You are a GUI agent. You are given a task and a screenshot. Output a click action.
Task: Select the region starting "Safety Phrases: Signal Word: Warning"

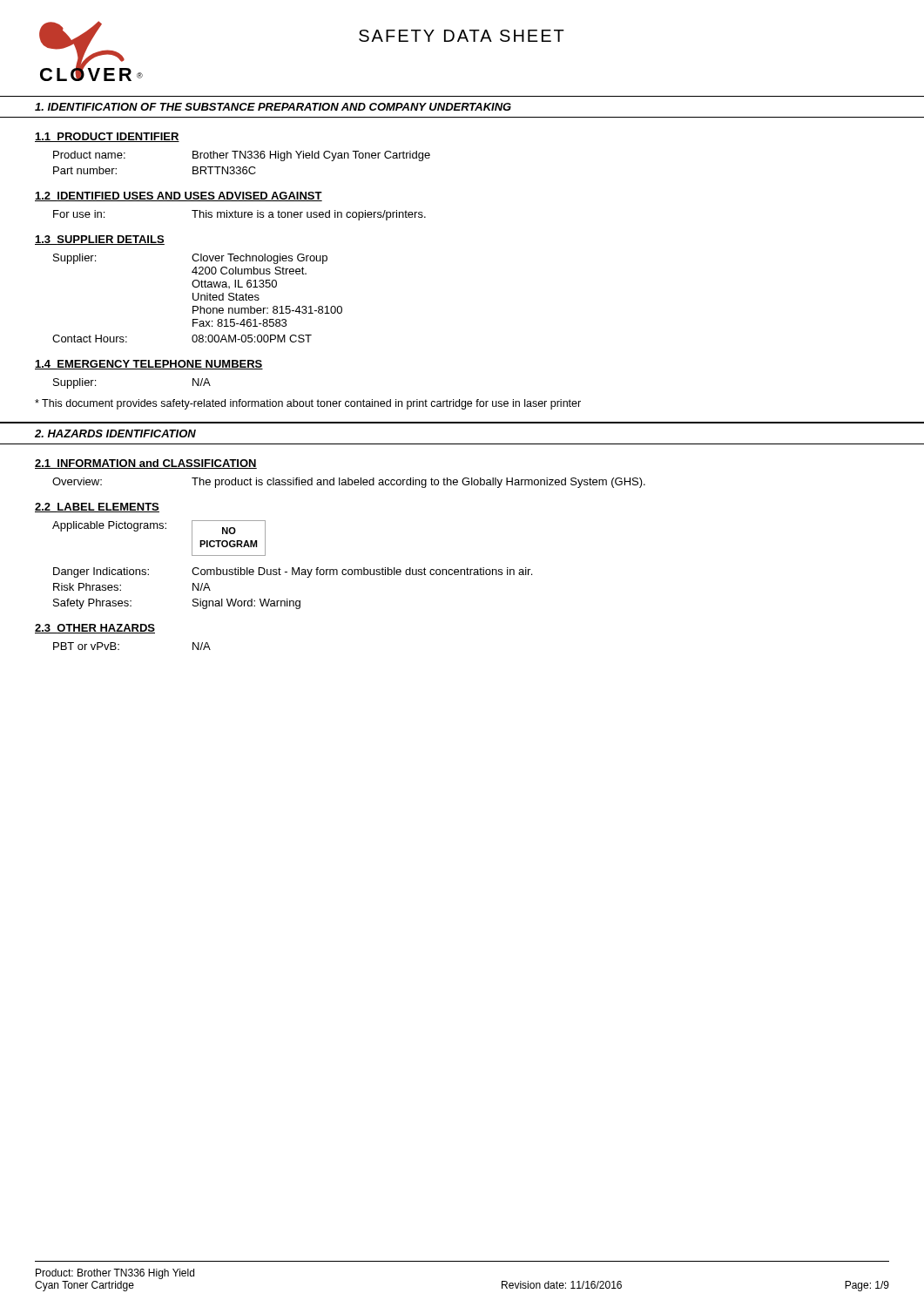pyautogui.click(x=91, y=603)
